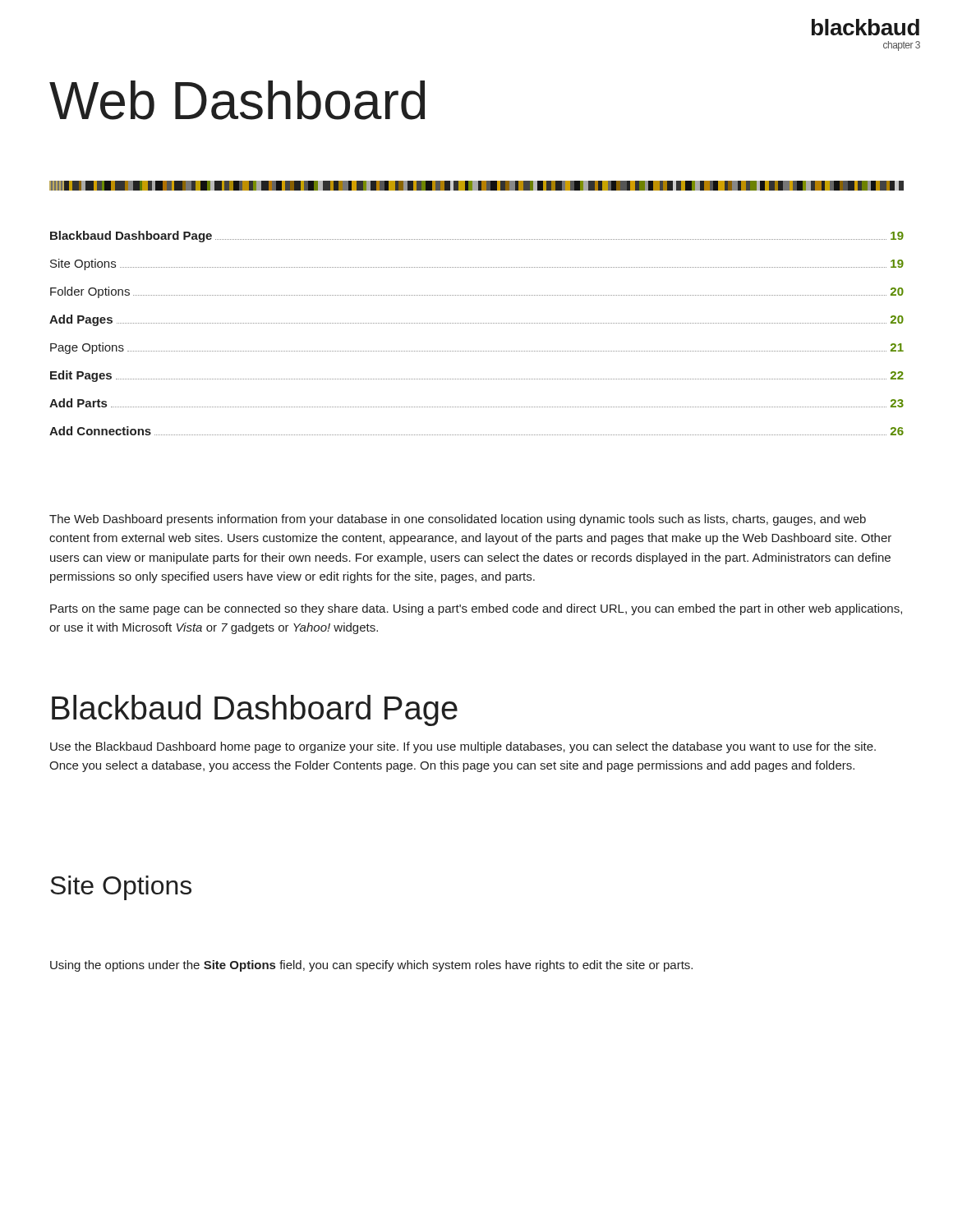The height and width of the screenshot is (1232, 953).
Task: Find the region starting "Add Pages 20"
Action: (476, 319)
